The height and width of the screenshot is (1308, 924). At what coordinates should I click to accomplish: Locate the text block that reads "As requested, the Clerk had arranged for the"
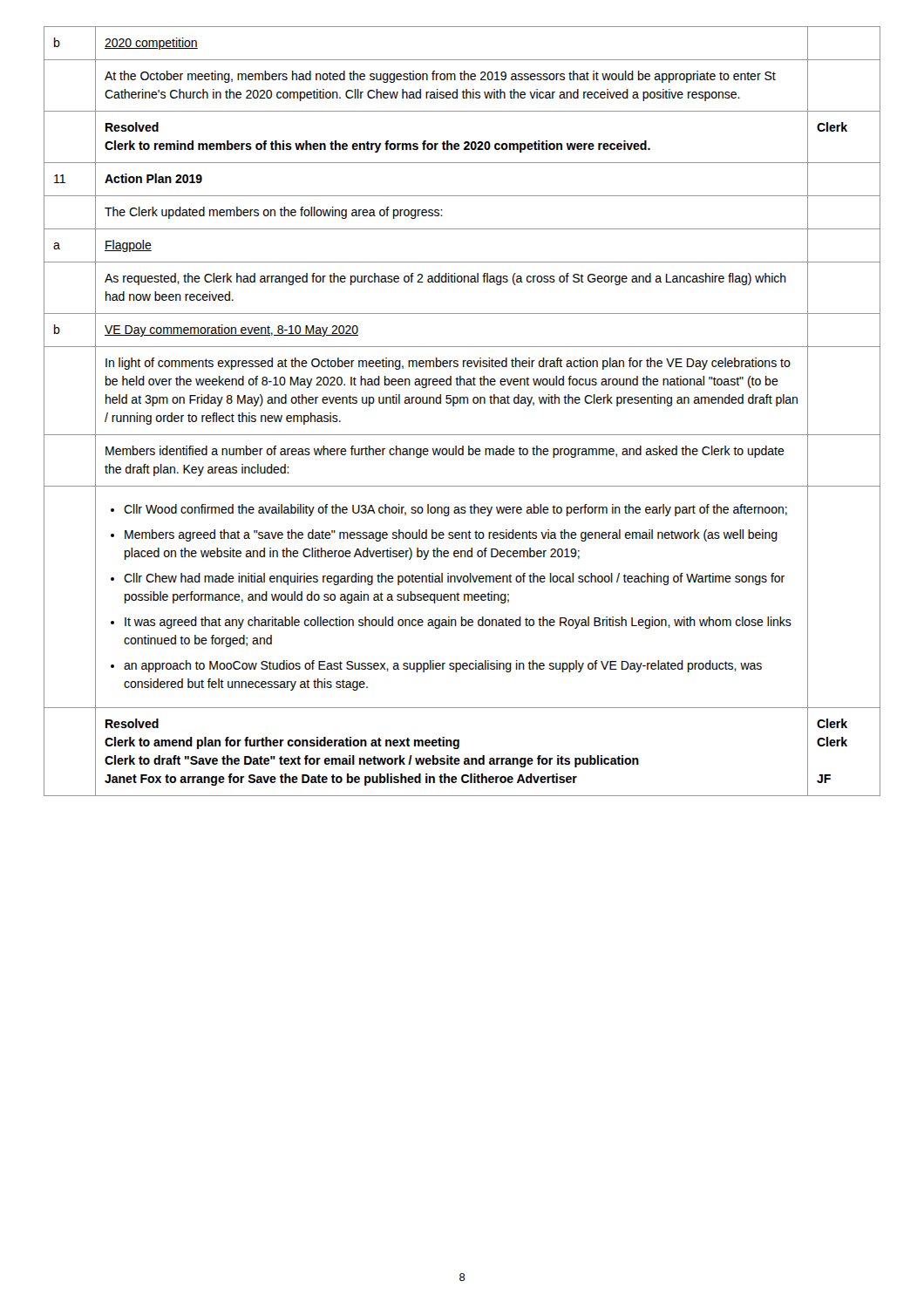point(446,287)
